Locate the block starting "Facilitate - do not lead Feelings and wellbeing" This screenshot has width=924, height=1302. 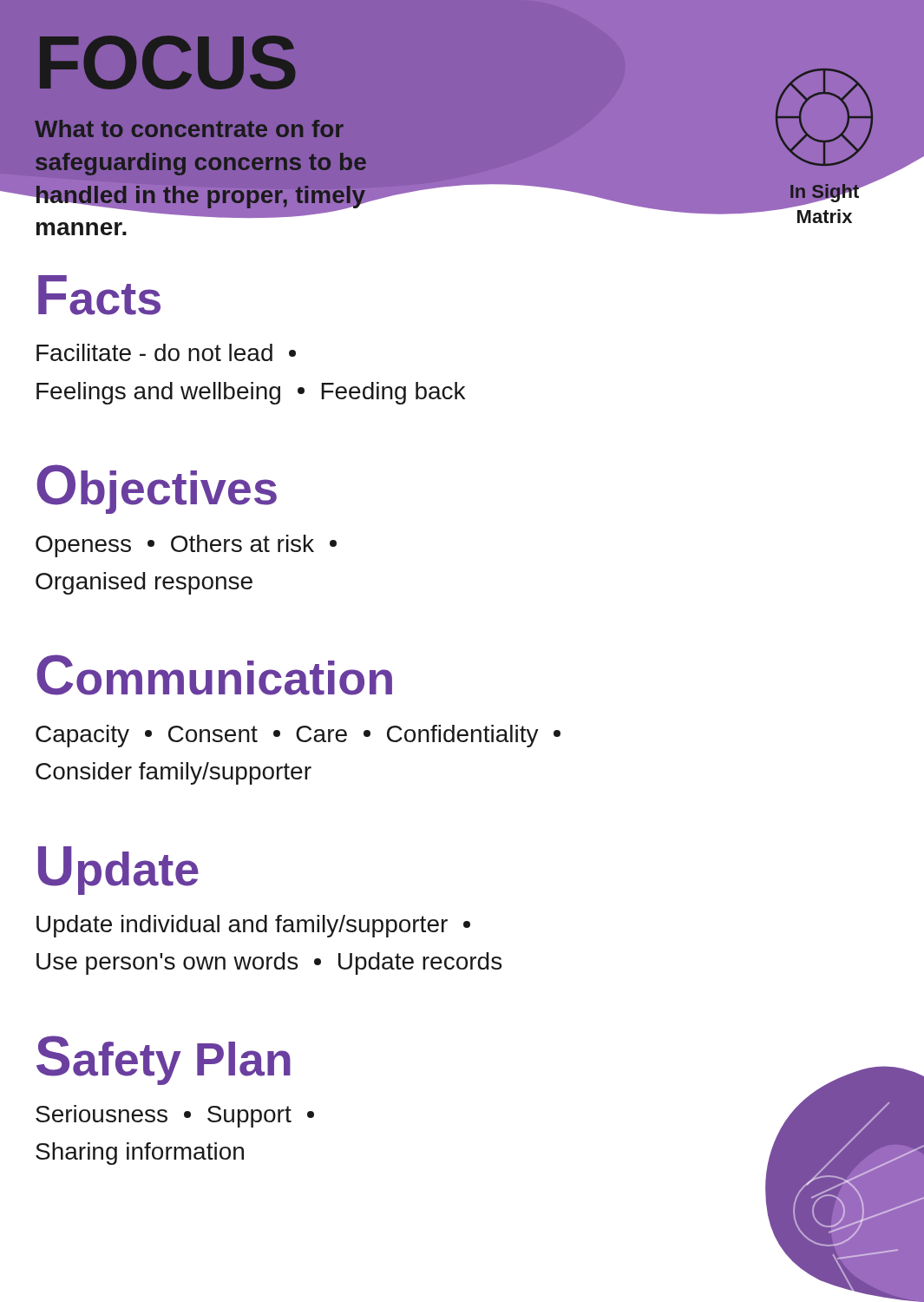pos(462,372)
